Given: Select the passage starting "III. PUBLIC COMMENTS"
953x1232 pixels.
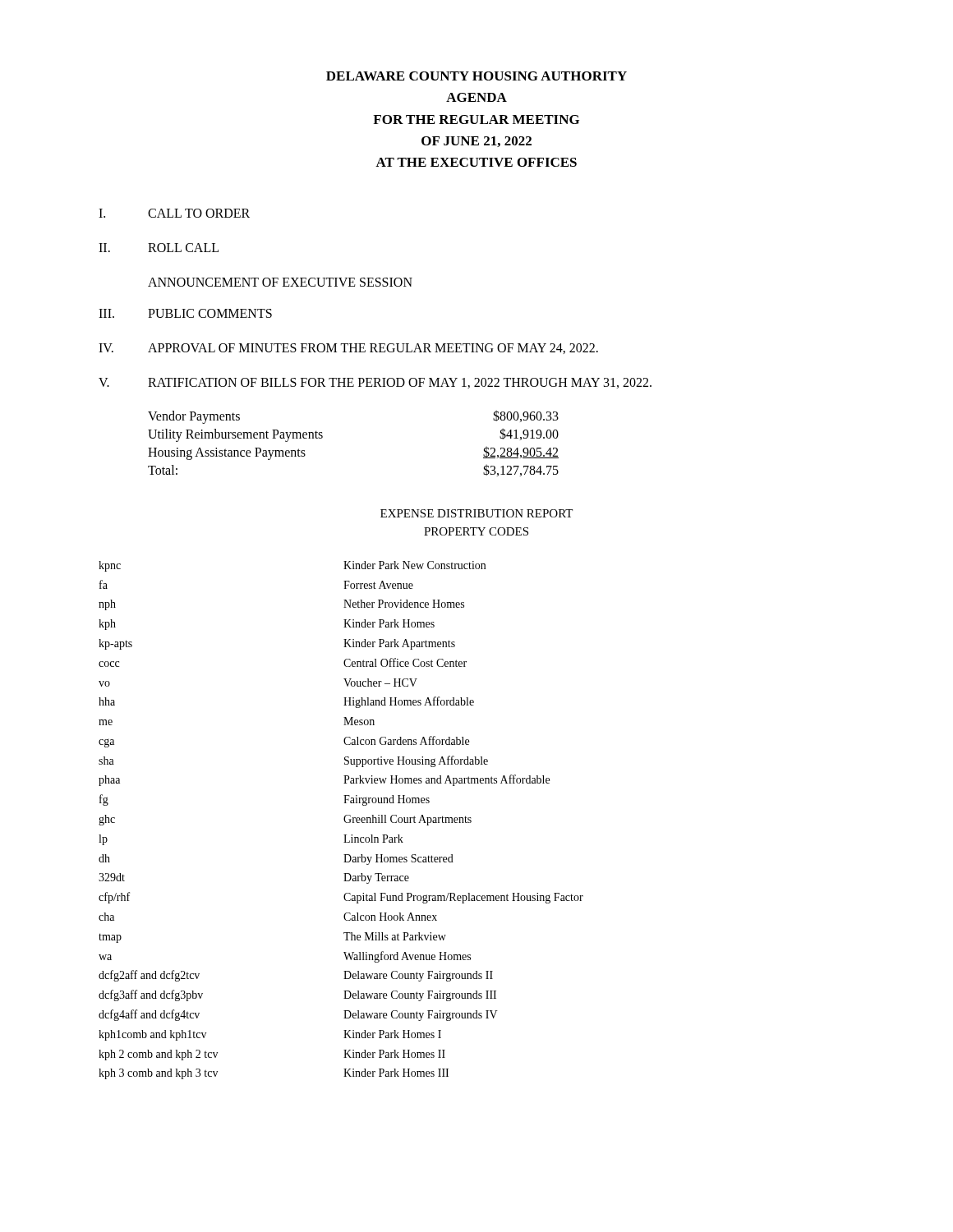Looking at the screenshot, I should (185, 313).
